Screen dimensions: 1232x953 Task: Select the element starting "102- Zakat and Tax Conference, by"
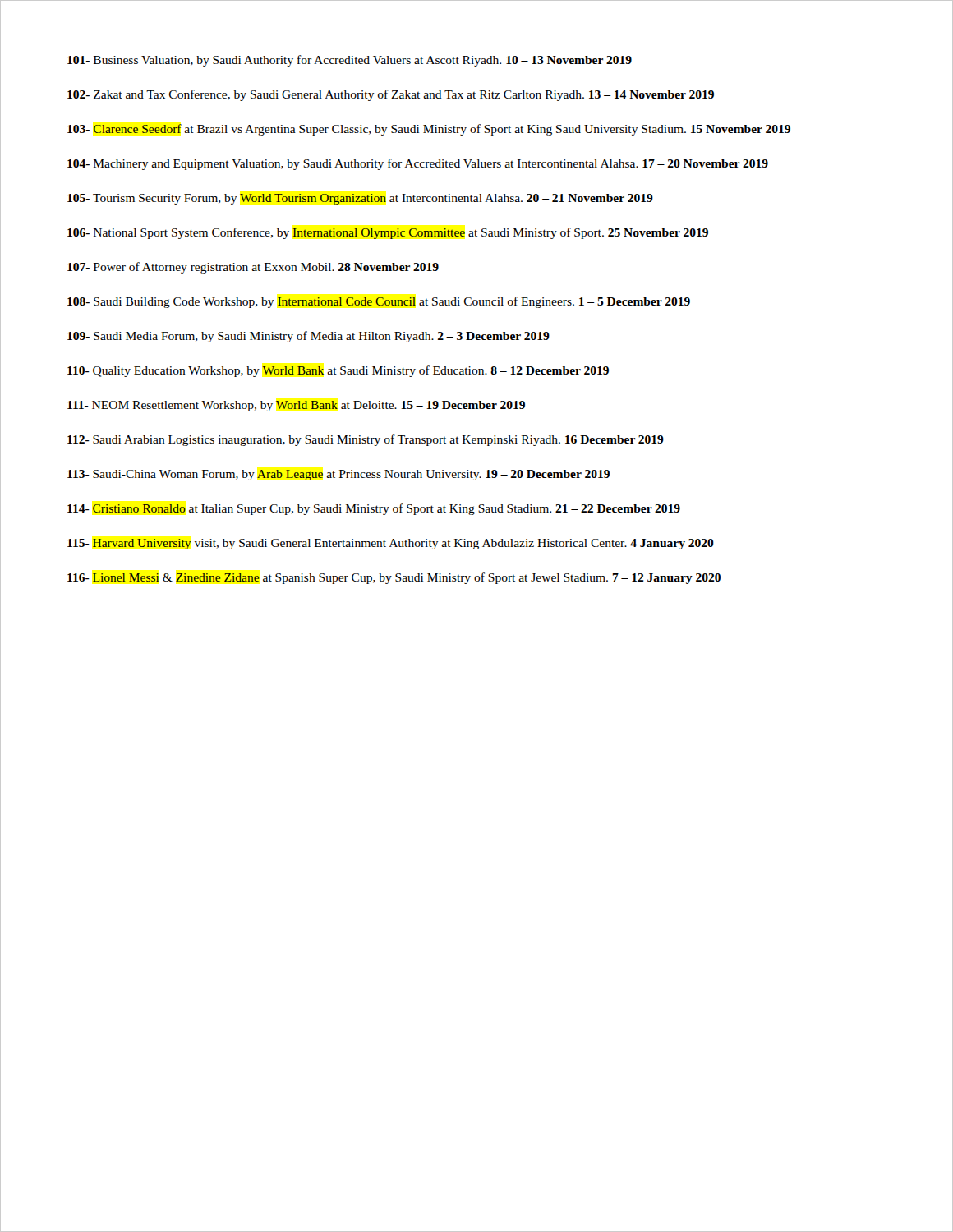pos(390,94)
